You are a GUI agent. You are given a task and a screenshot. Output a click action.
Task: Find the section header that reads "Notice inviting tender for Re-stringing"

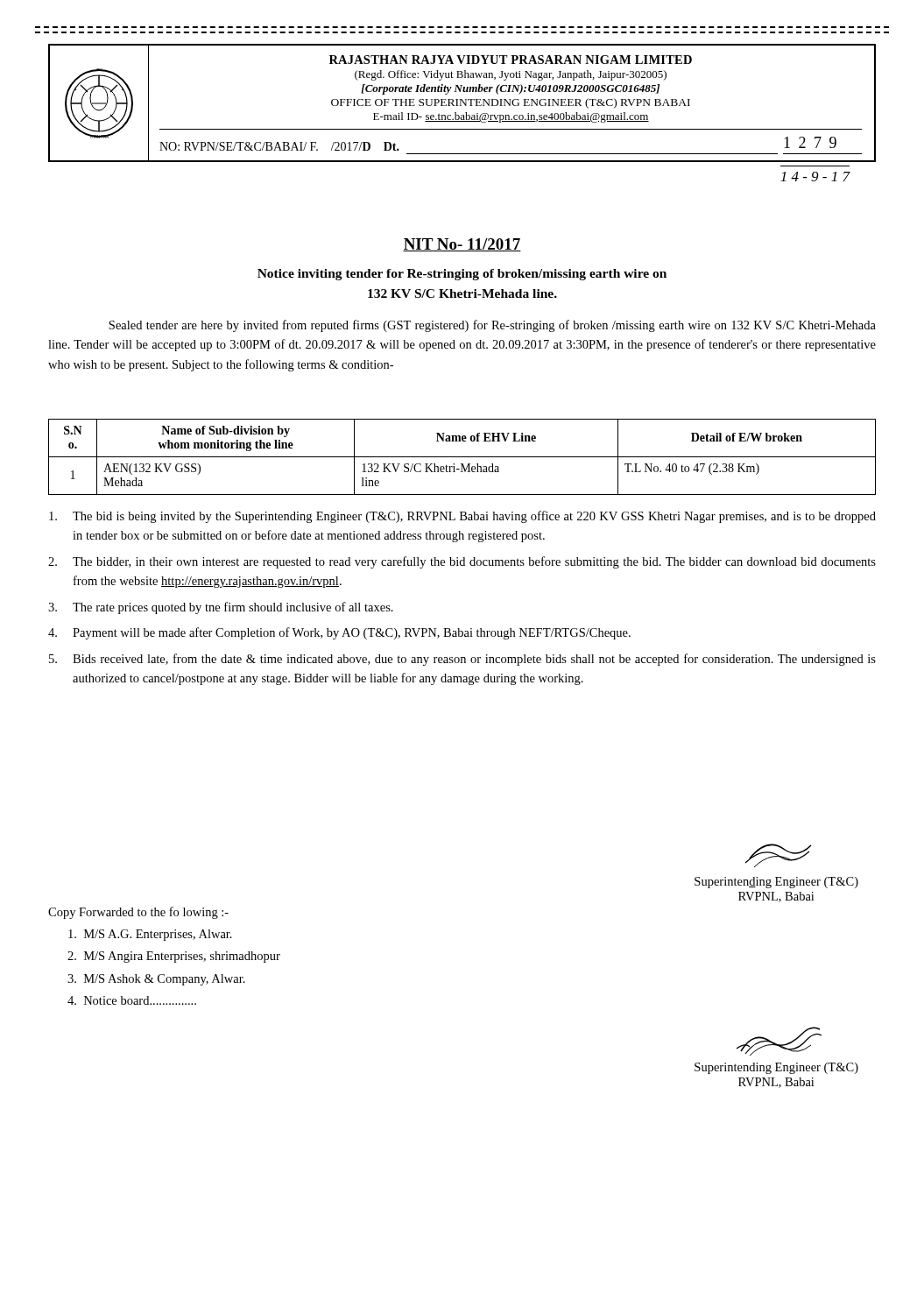click(462, 283)
